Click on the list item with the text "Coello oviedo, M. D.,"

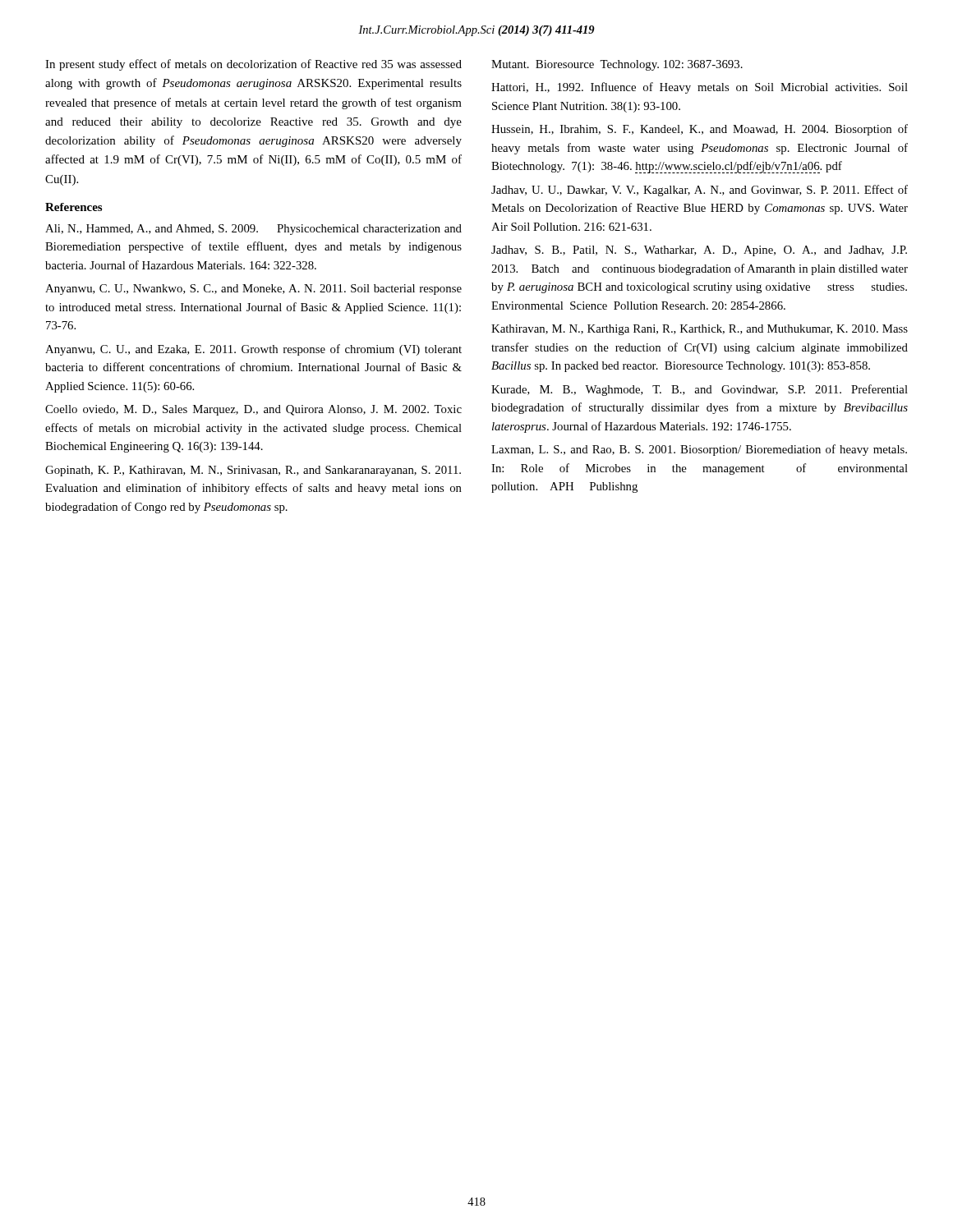click(x=253, y=428)
